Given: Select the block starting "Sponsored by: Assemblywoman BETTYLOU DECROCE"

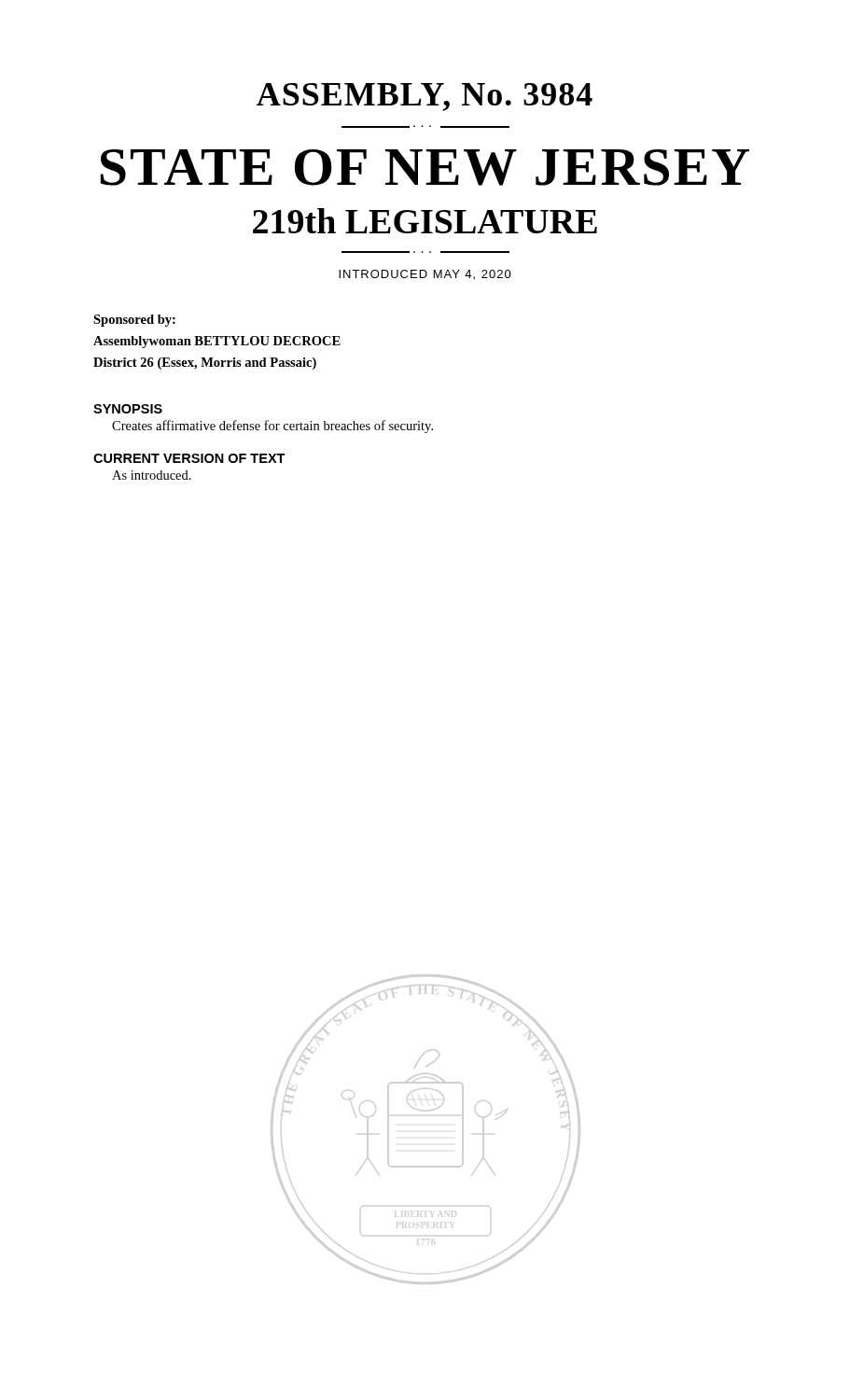Looking at the screenshot, I should (134, 321).
